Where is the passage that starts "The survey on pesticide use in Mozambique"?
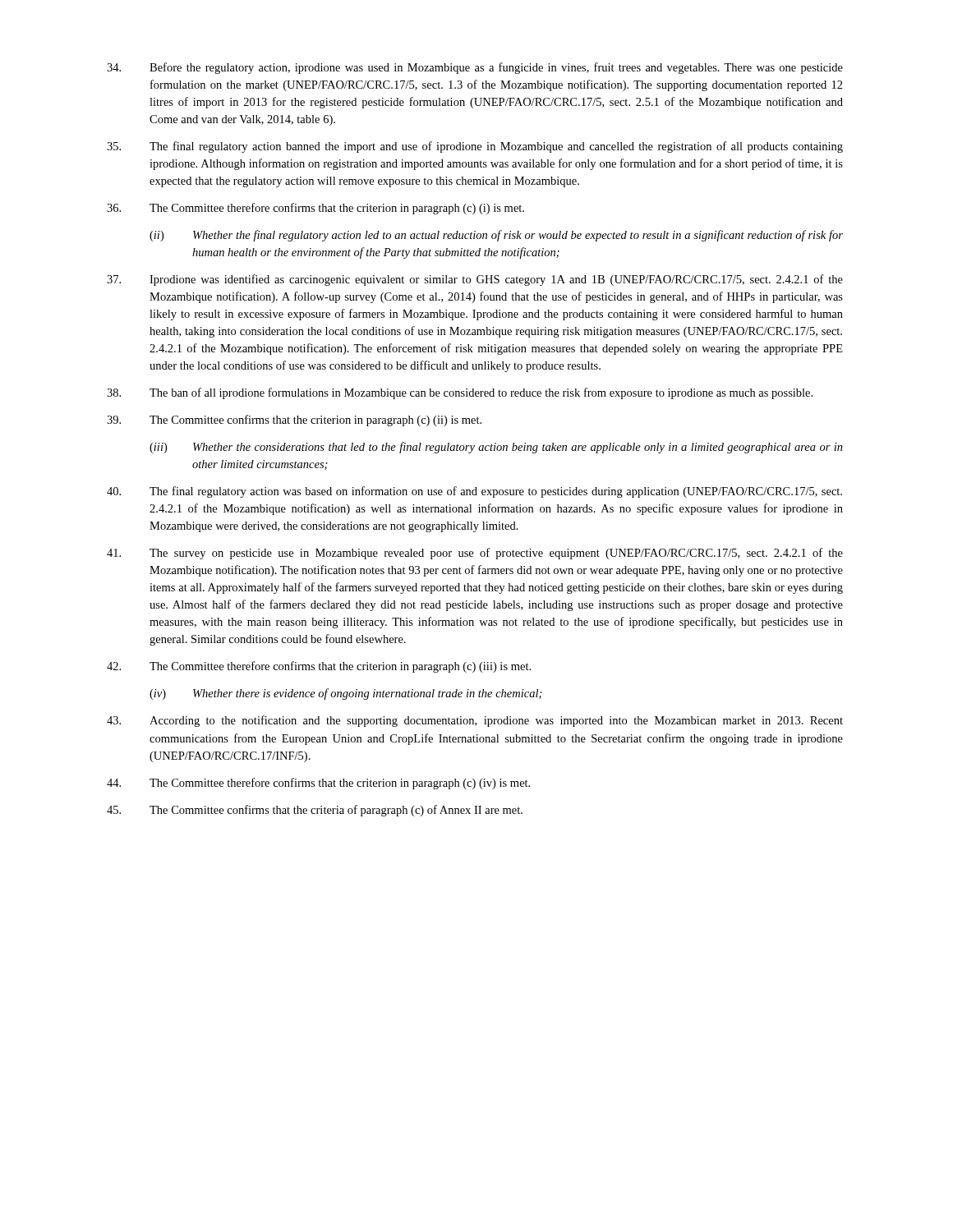Image resolution: width=953 pixels, height=1232 pixels. 475,597
